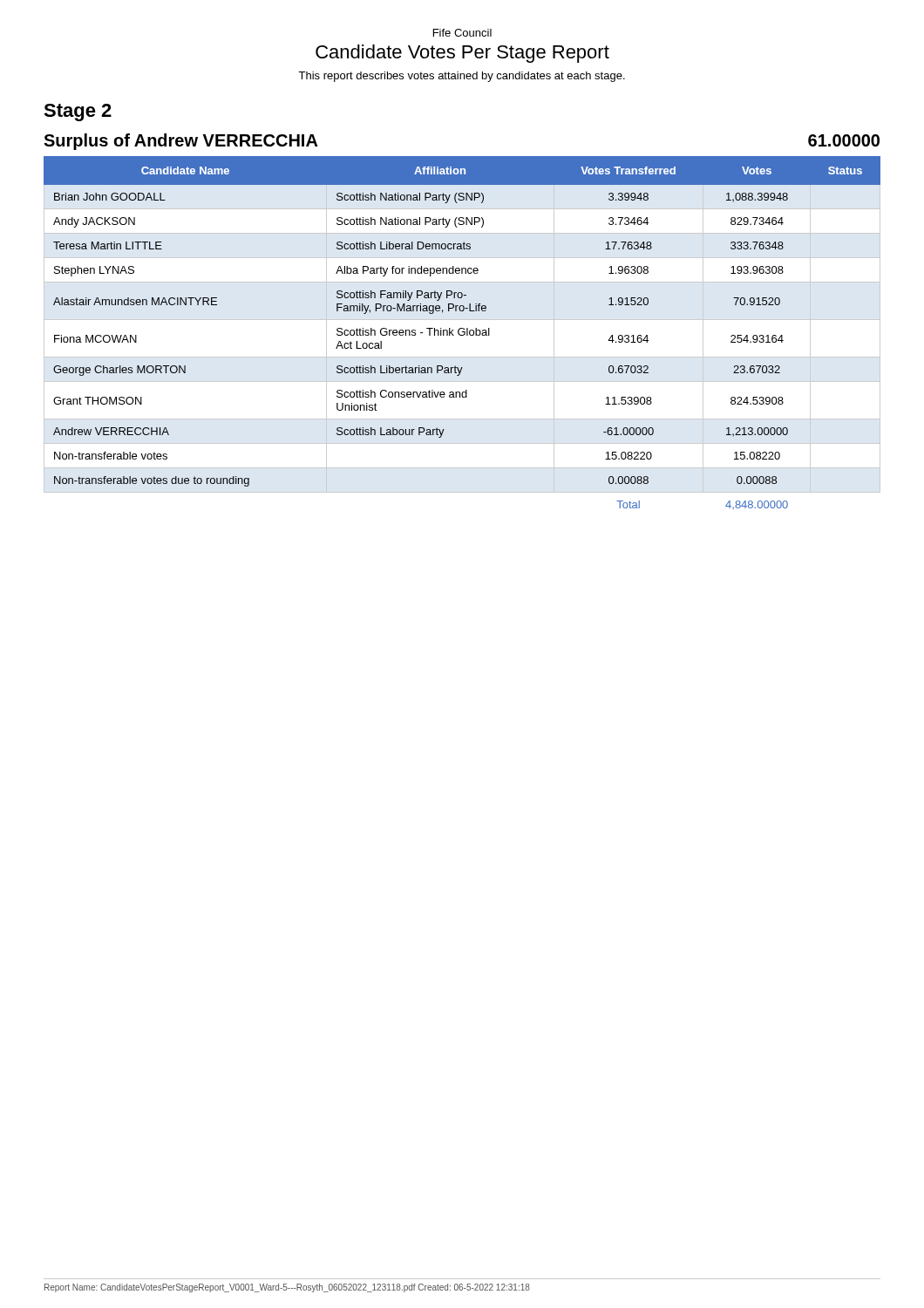The width and height of the screenshot is (924, 1308).
Task: Locate the section header that says "Stage 2"
Action: (78, 110)
